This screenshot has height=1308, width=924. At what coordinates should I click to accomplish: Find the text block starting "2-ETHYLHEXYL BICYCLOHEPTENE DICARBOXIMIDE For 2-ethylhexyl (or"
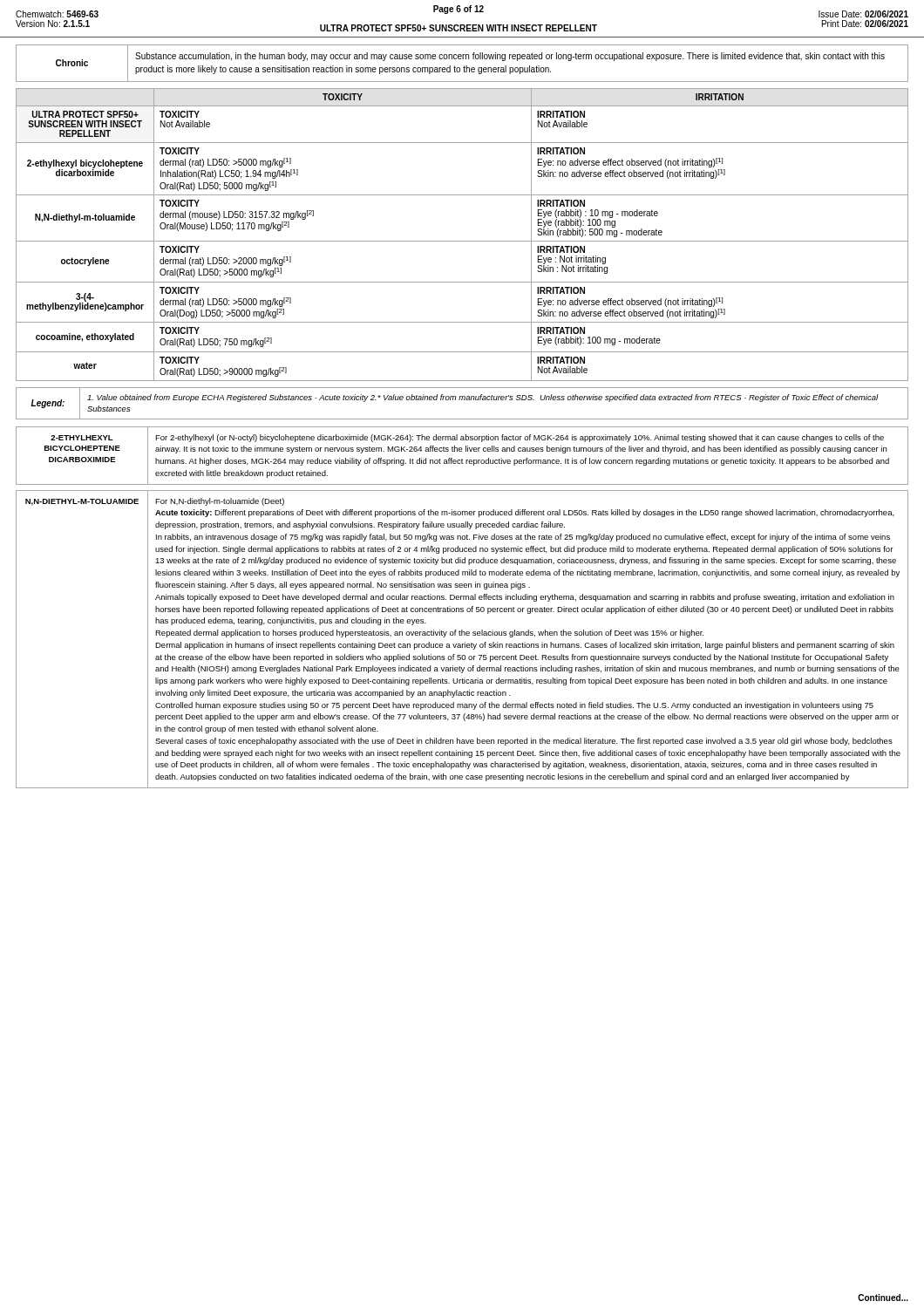[x=462, y=455]
